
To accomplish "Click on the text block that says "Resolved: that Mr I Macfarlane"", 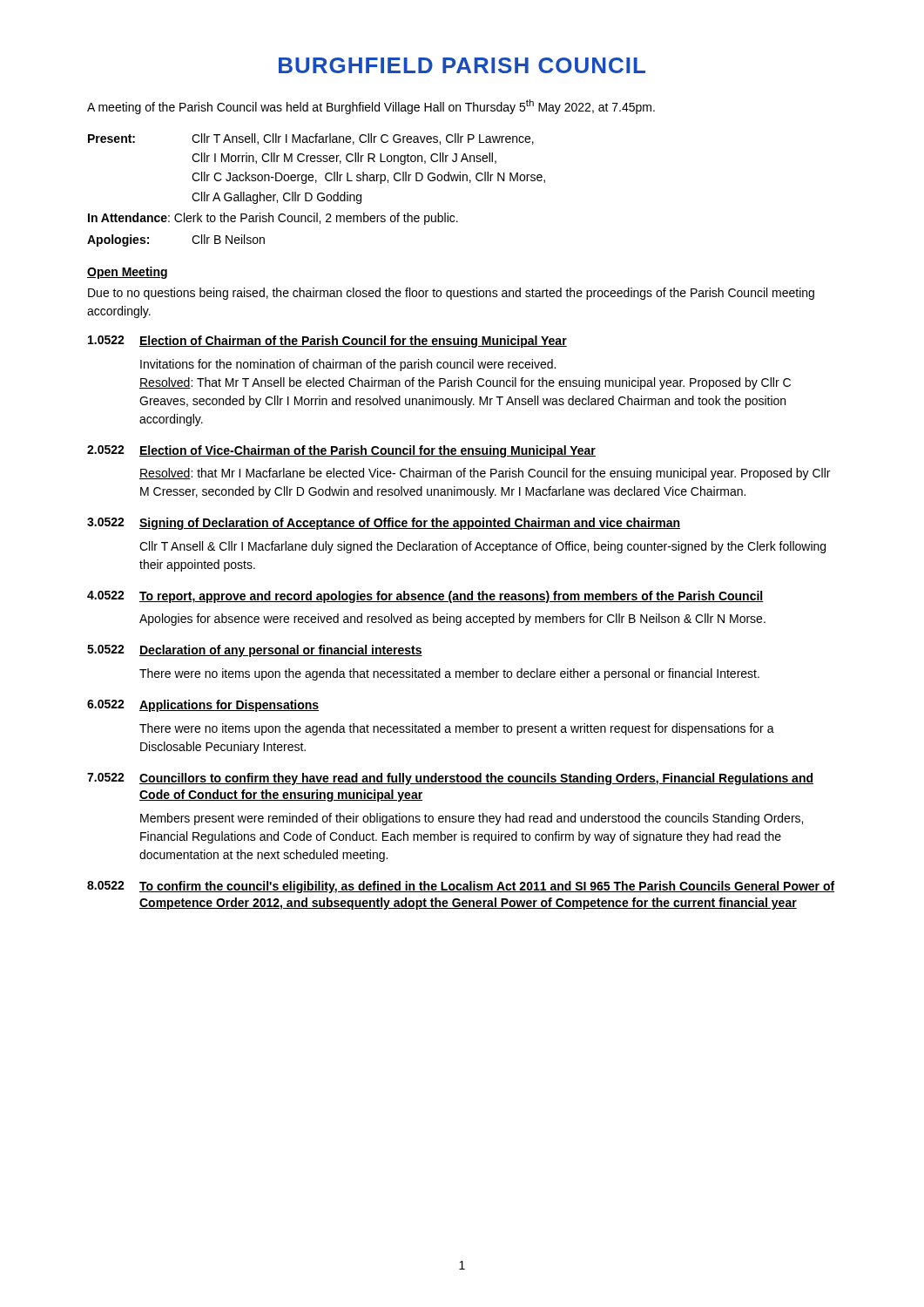I will [x=485, y=482].
